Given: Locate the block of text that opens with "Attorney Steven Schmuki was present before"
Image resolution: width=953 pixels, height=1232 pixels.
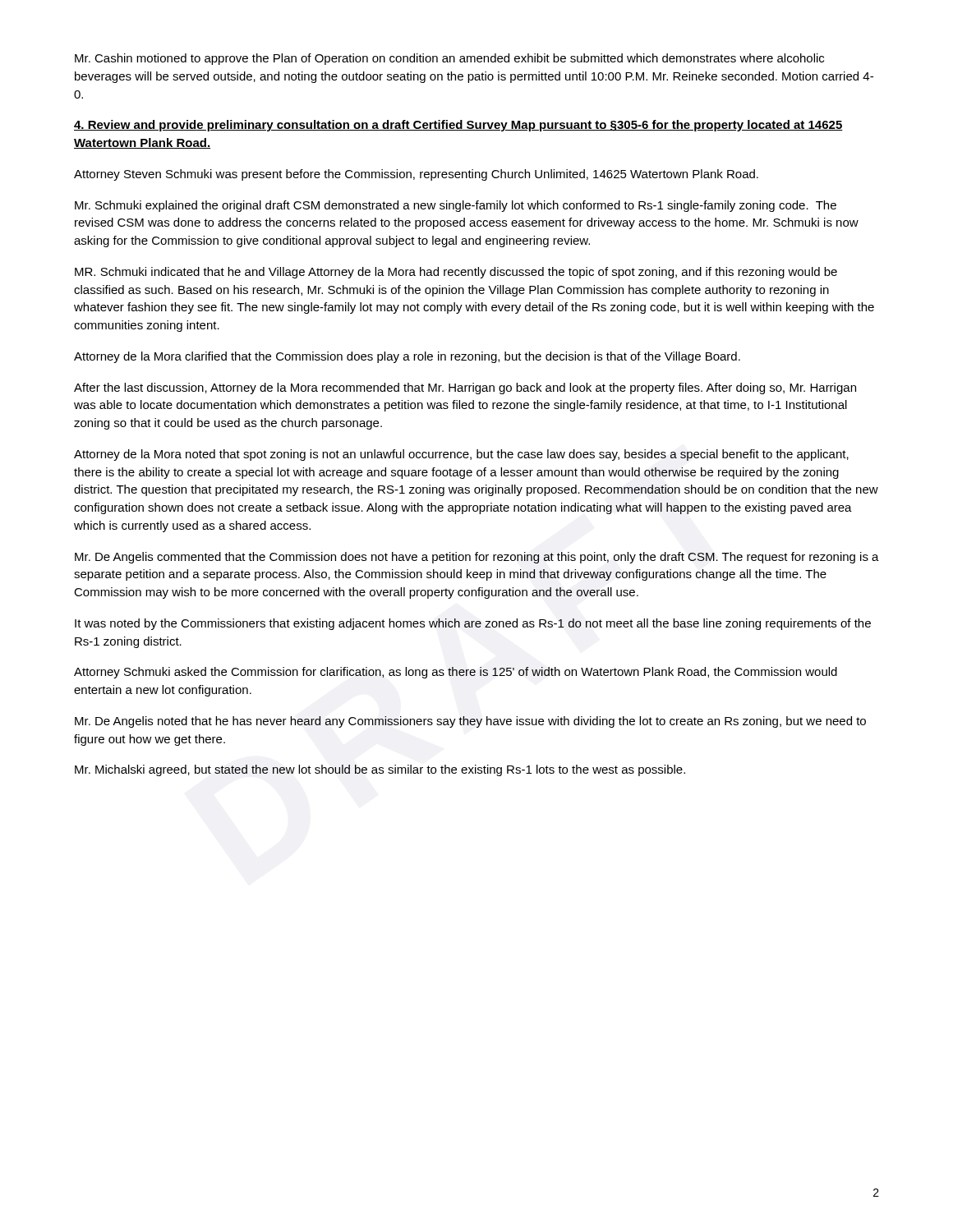Looking at the screenshot, I should click(x=417, y=174).
